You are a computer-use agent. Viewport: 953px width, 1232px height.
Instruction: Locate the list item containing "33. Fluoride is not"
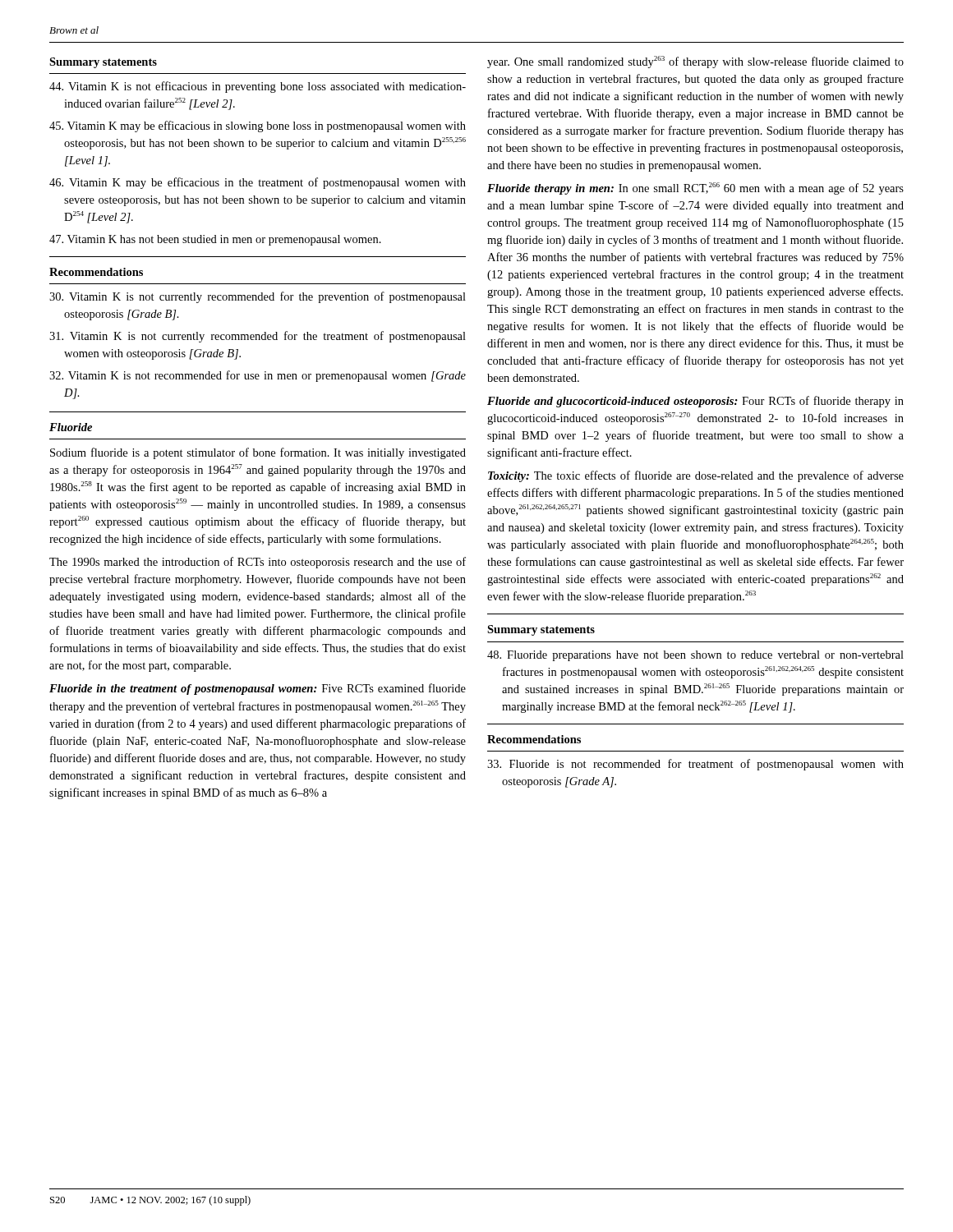[x=703, y=772]
